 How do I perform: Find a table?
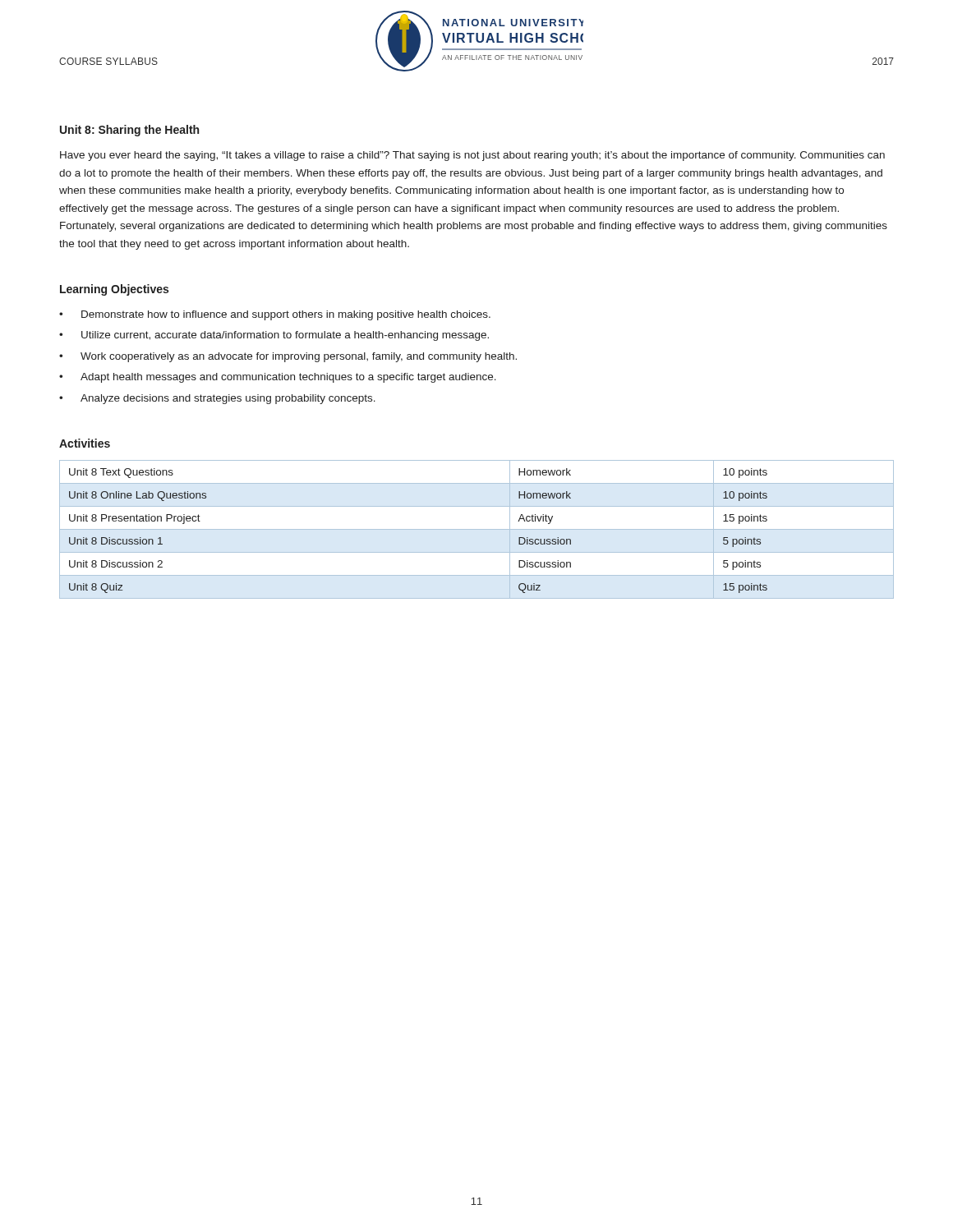[x=476, y=529]
